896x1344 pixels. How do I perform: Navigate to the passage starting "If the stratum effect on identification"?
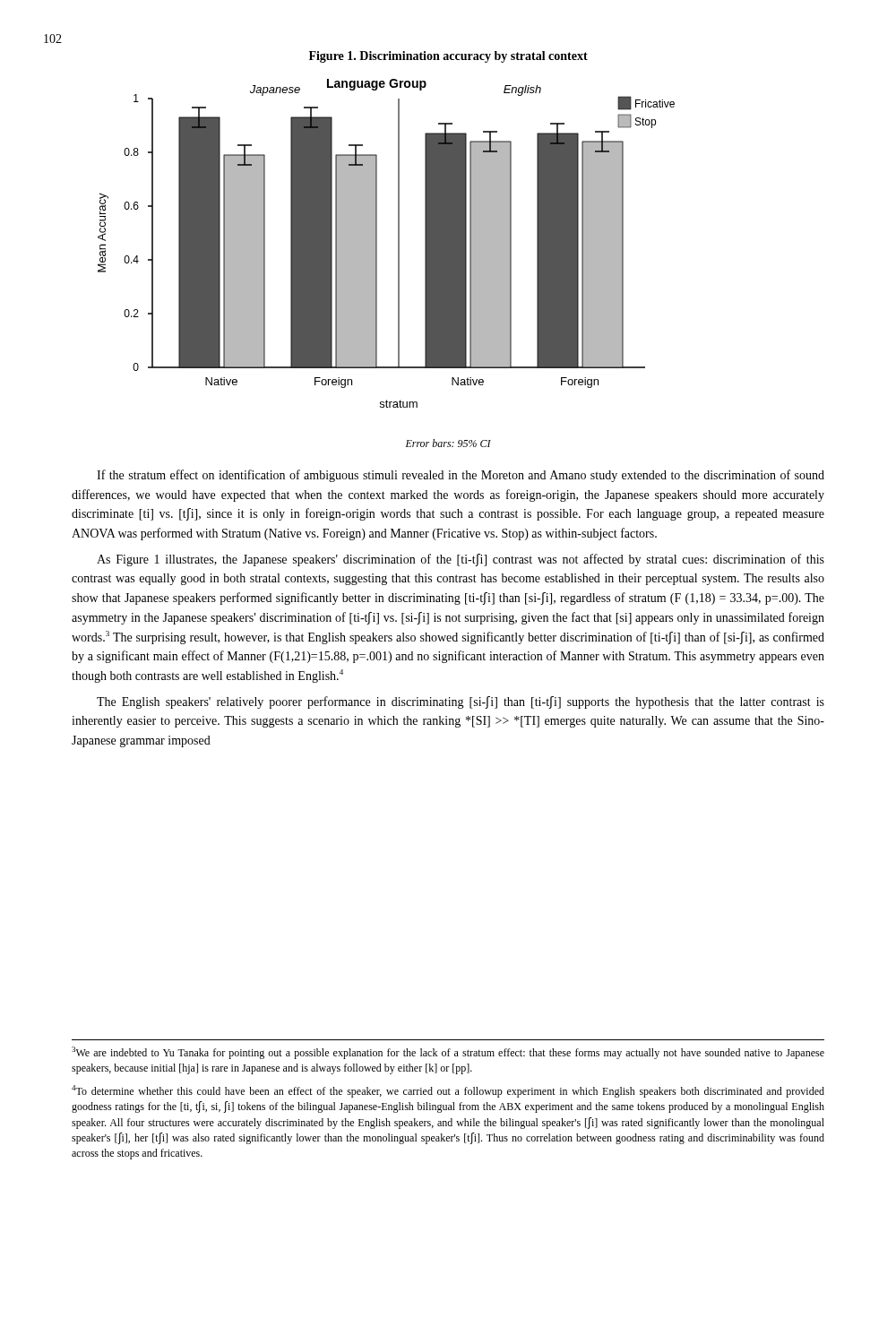(448, 608)
